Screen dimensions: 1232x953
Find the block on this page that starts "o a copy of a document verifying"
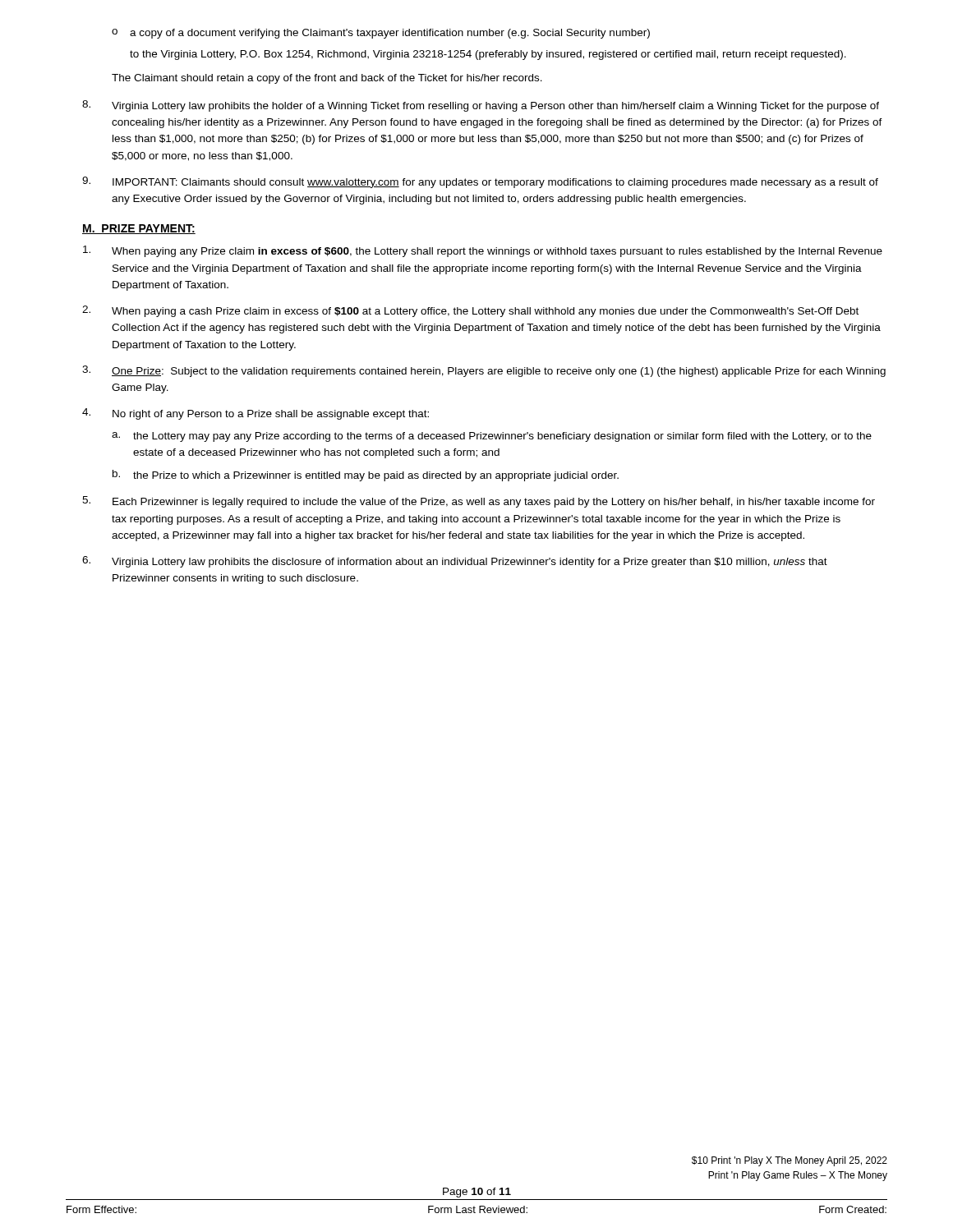click(x=499, y=44)
